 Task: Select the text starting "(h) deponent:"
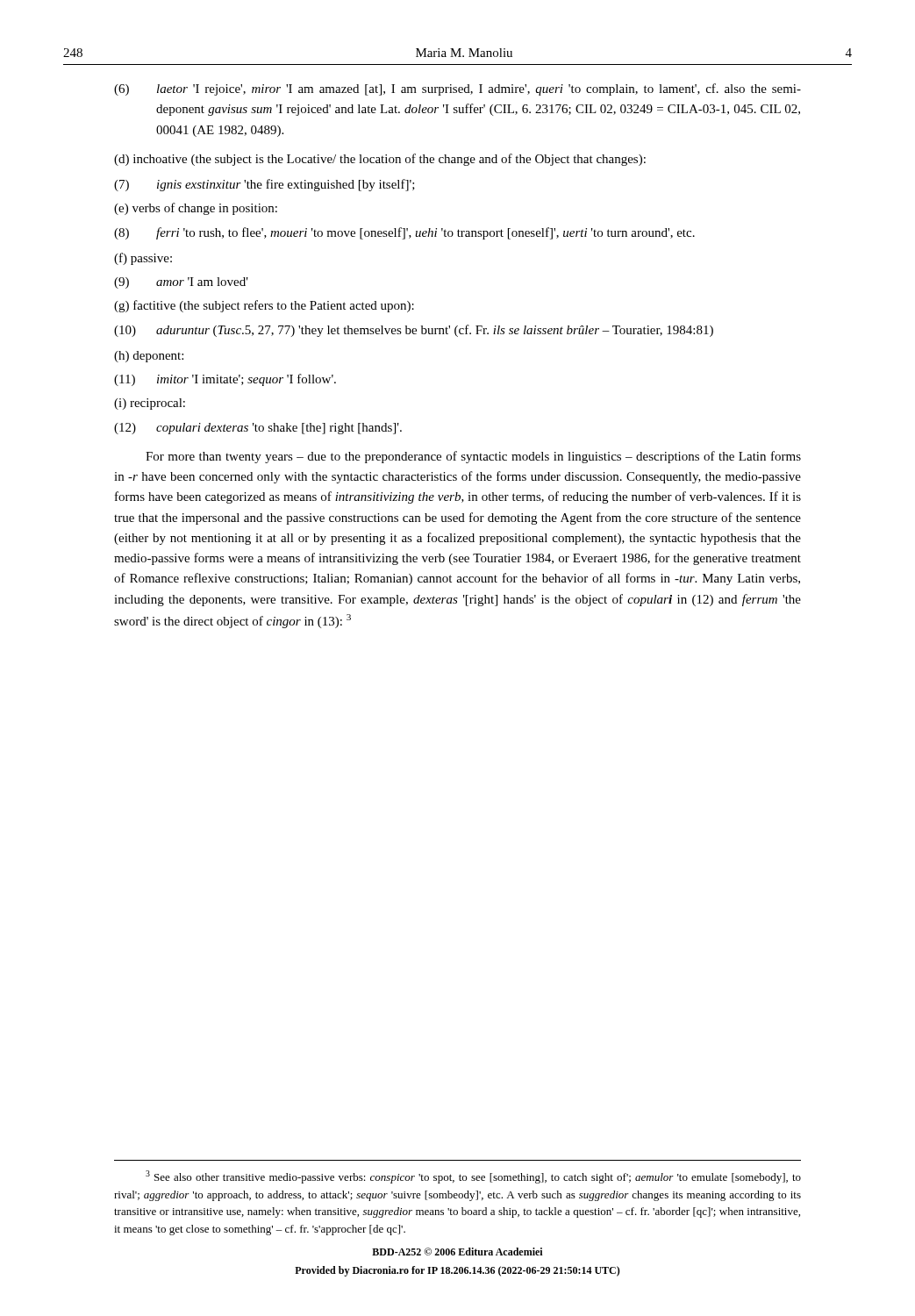pyautogui.click(x=149, y=355)
